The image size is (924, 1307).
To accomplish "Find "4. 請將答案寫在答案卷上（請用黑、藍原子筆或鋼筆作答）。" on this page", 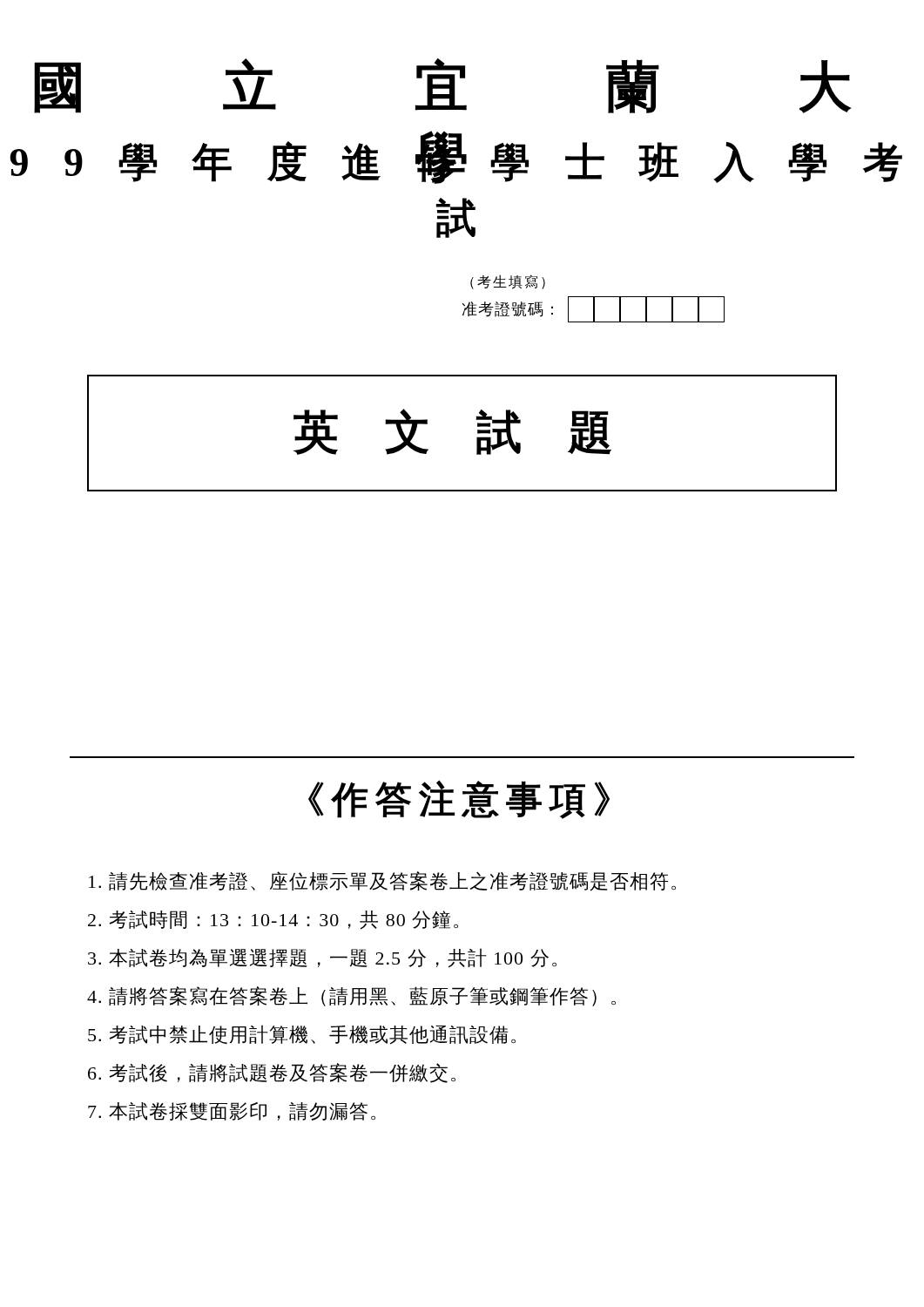I will tap(358, 996).
